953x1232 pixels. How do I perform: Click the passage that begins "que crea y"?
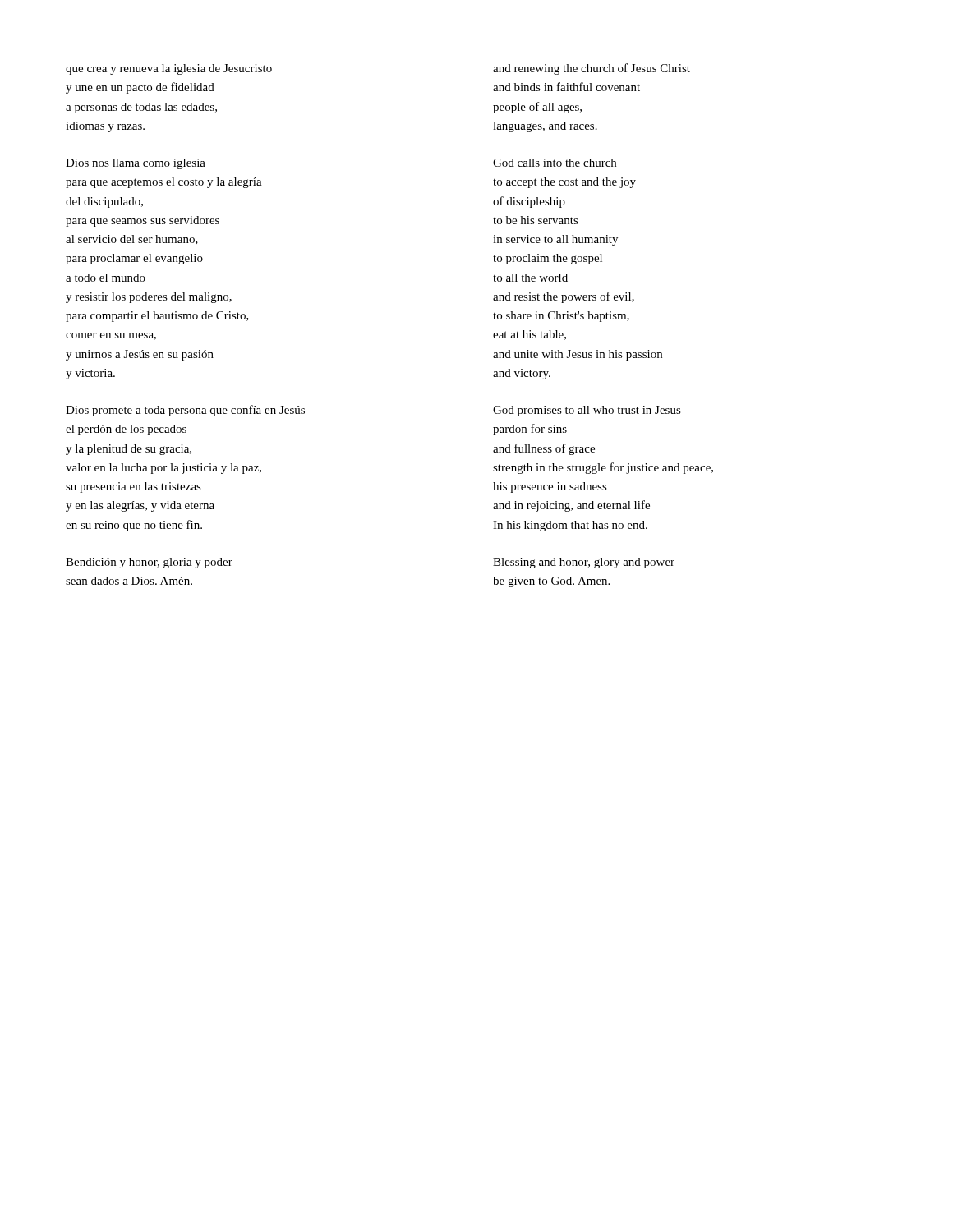click(x=169, y=69)
